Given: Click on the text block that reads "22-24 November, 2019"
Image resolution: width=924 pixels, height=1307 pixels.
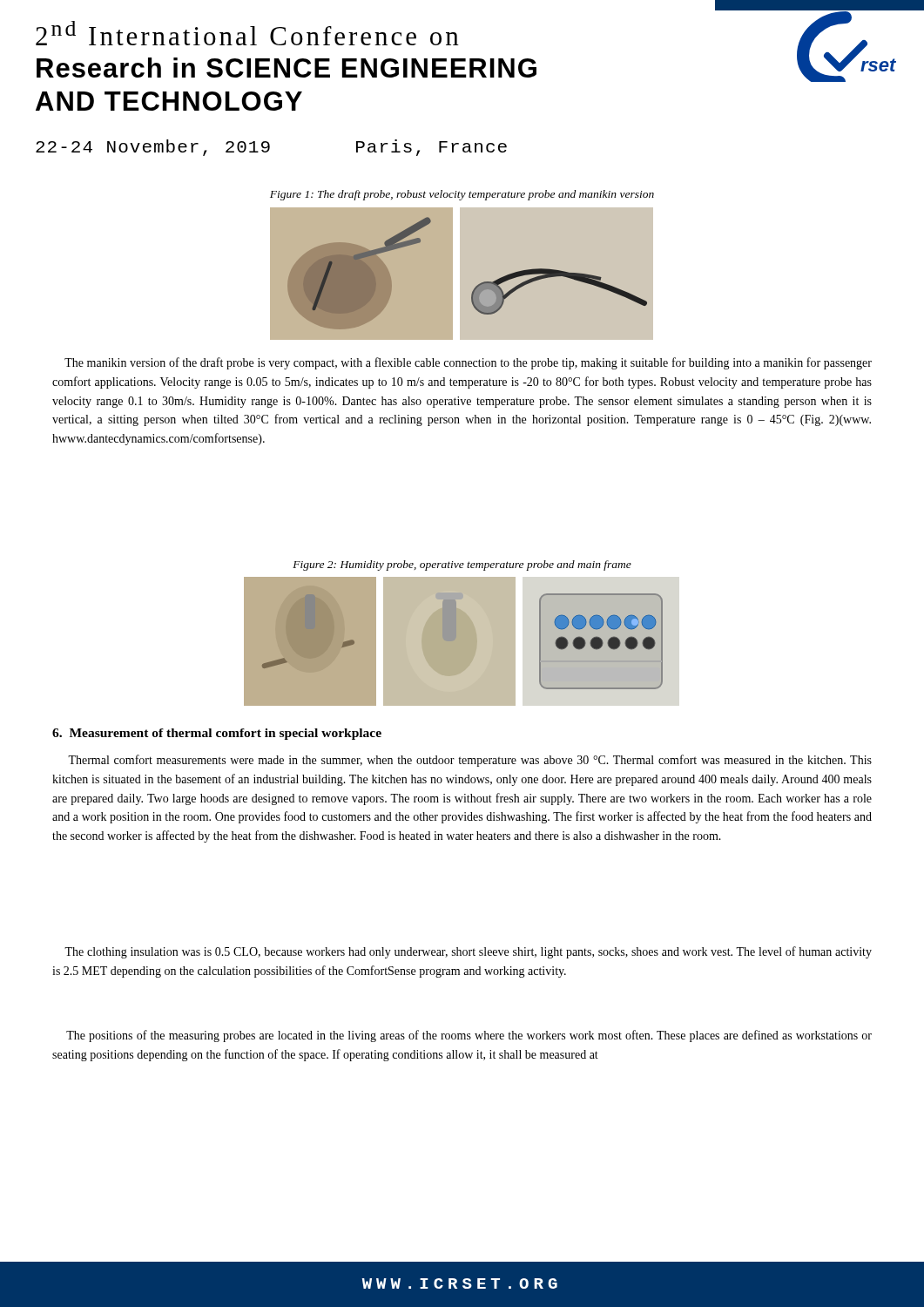Looking at the screenshot, I should [272, 148].
